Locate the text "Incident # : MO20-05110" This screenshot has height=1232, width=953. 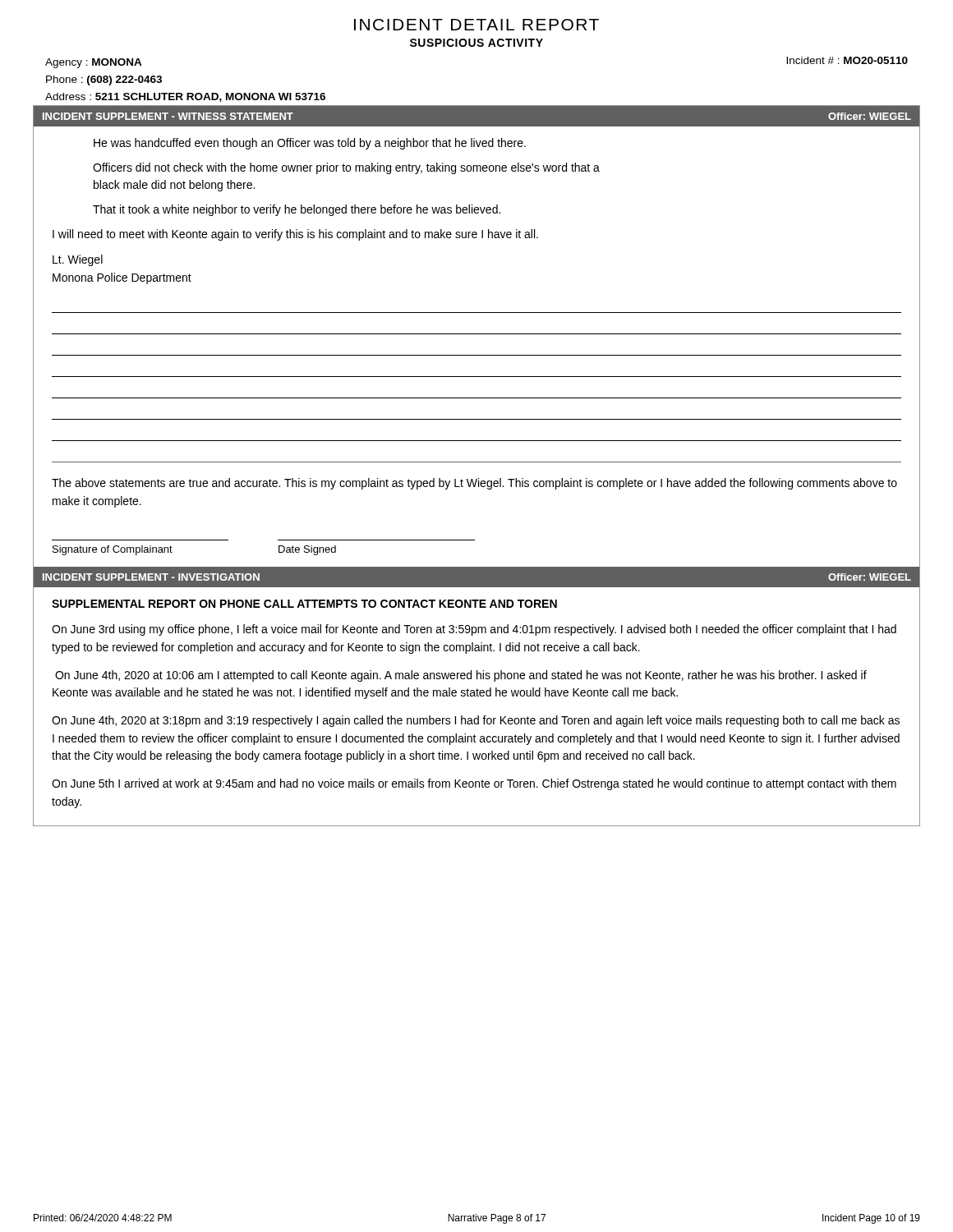[x=847, y=60]
